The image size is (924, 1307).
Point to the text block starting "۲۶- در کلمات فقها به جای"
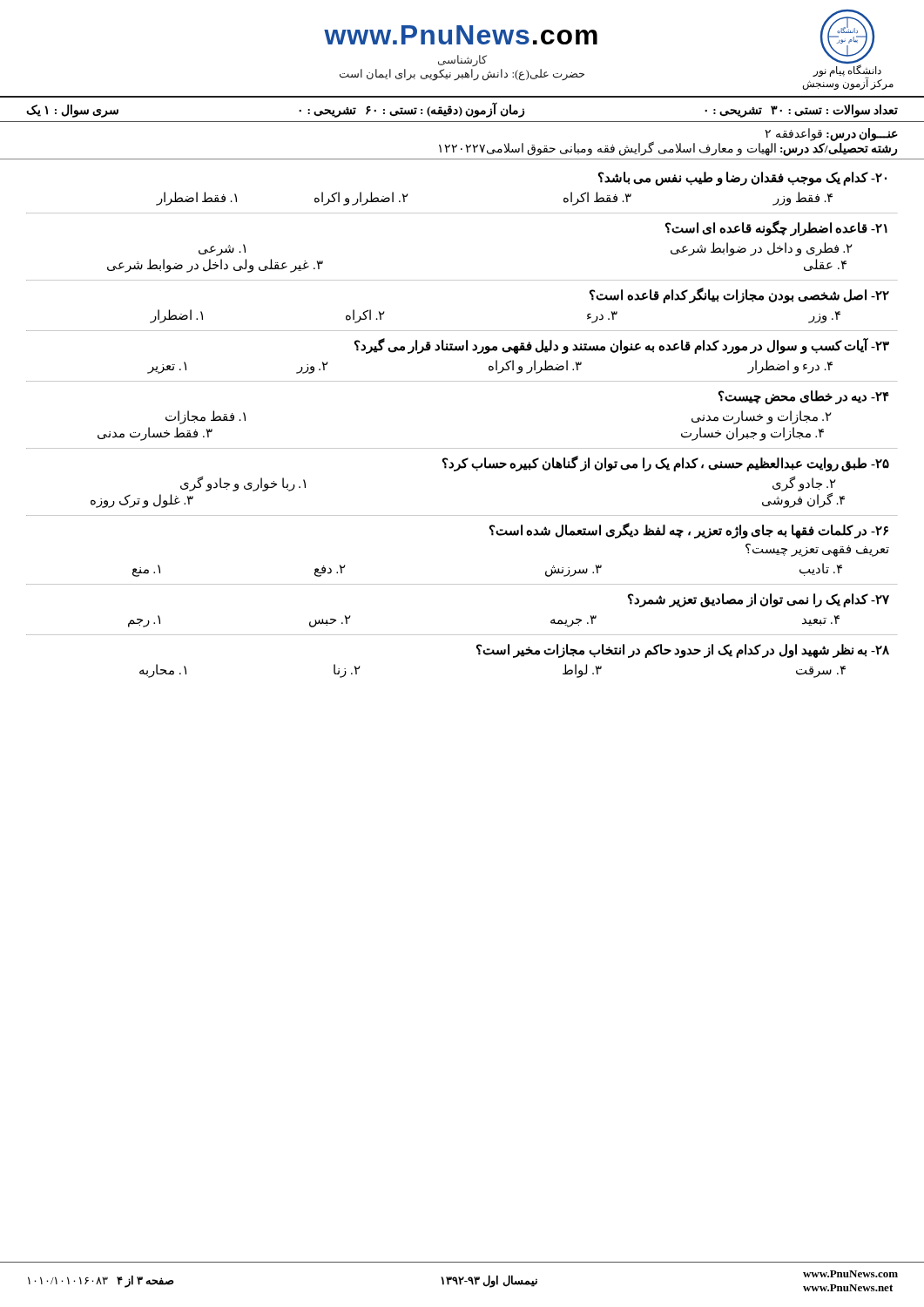pyautogui.click(x=689, y=531)
